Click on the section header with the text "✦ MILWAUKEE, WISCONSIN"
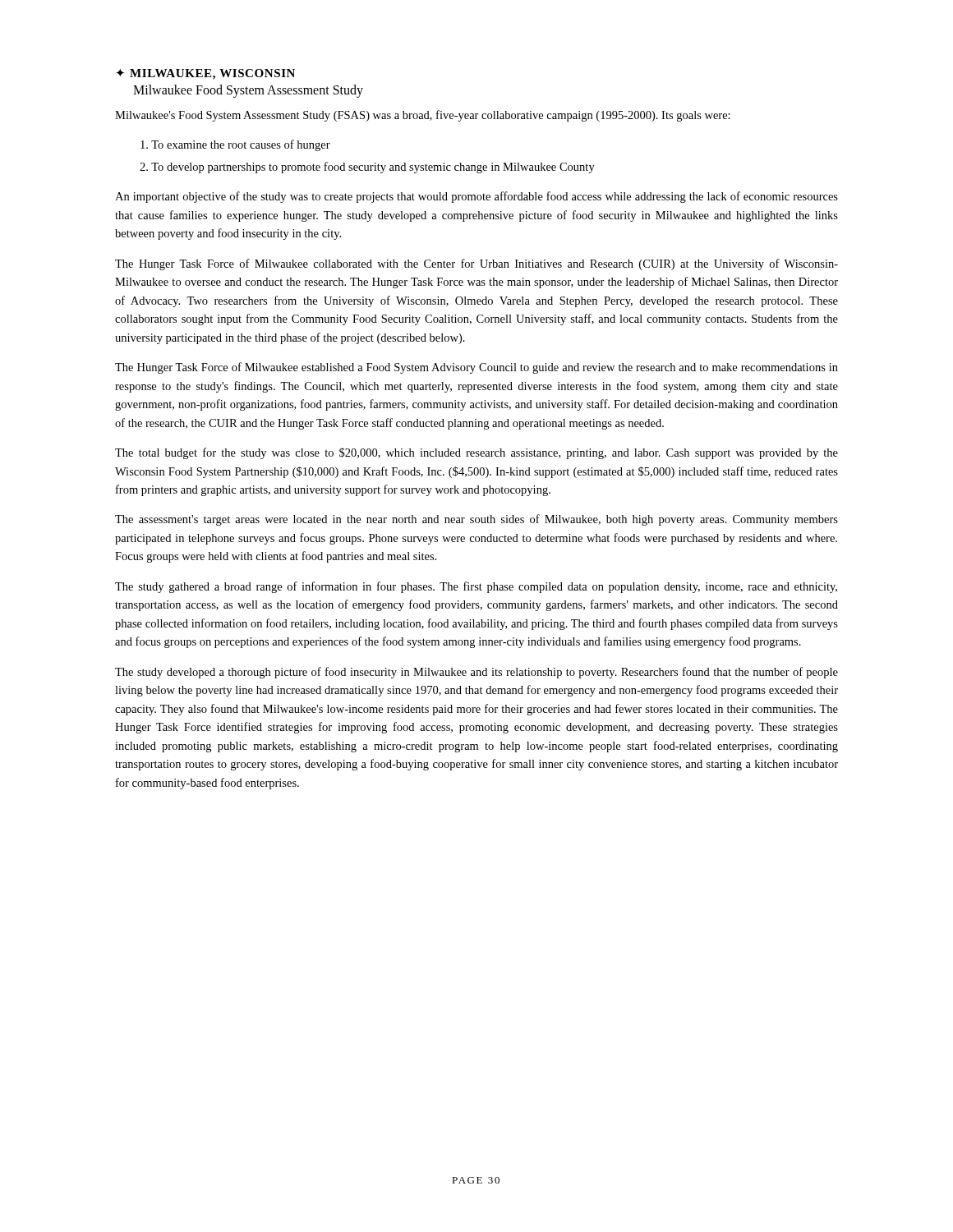953x1232 pixels. pos(205,73)
